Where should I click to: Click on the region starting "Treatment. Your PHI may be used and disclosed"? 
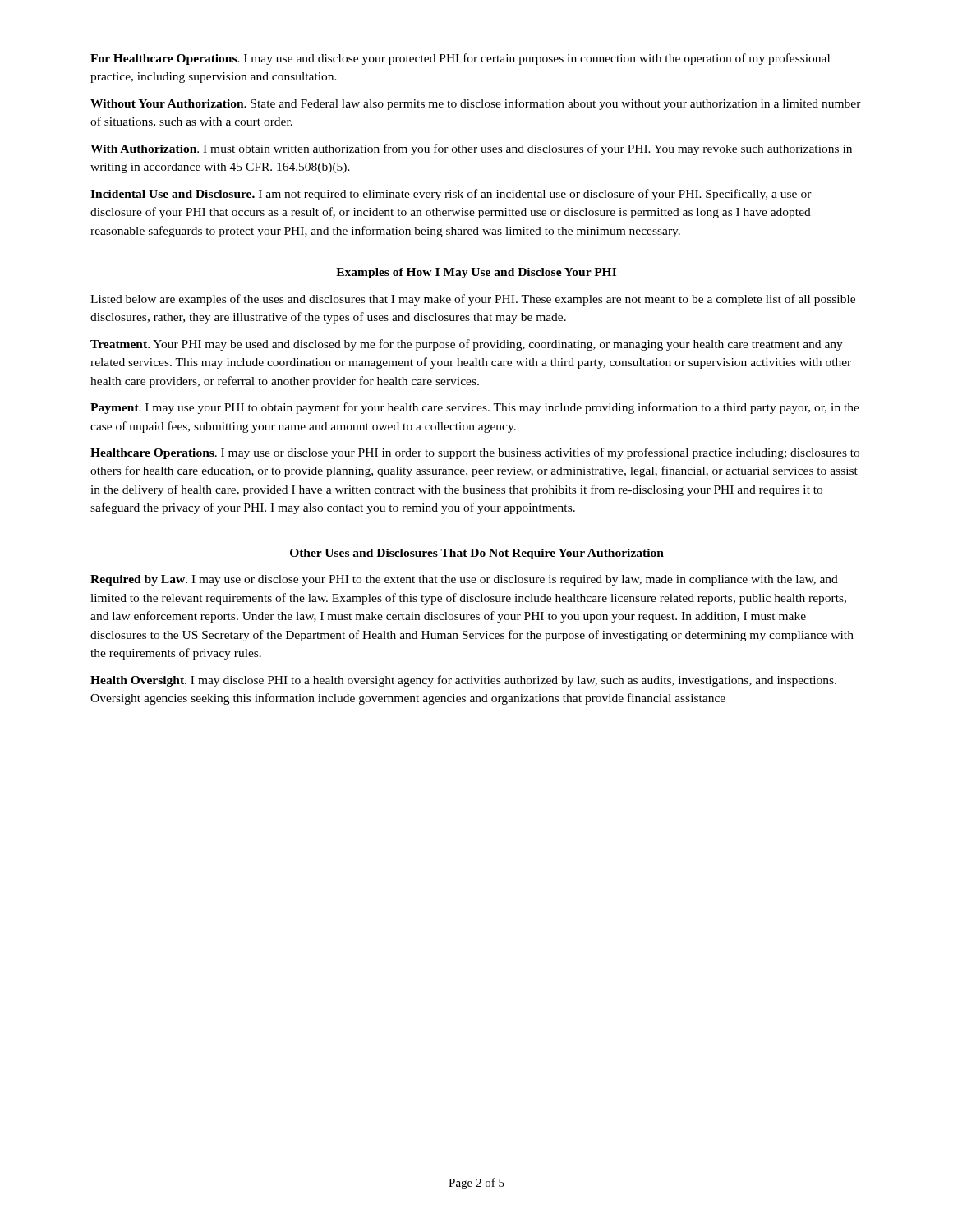(471, 362)
